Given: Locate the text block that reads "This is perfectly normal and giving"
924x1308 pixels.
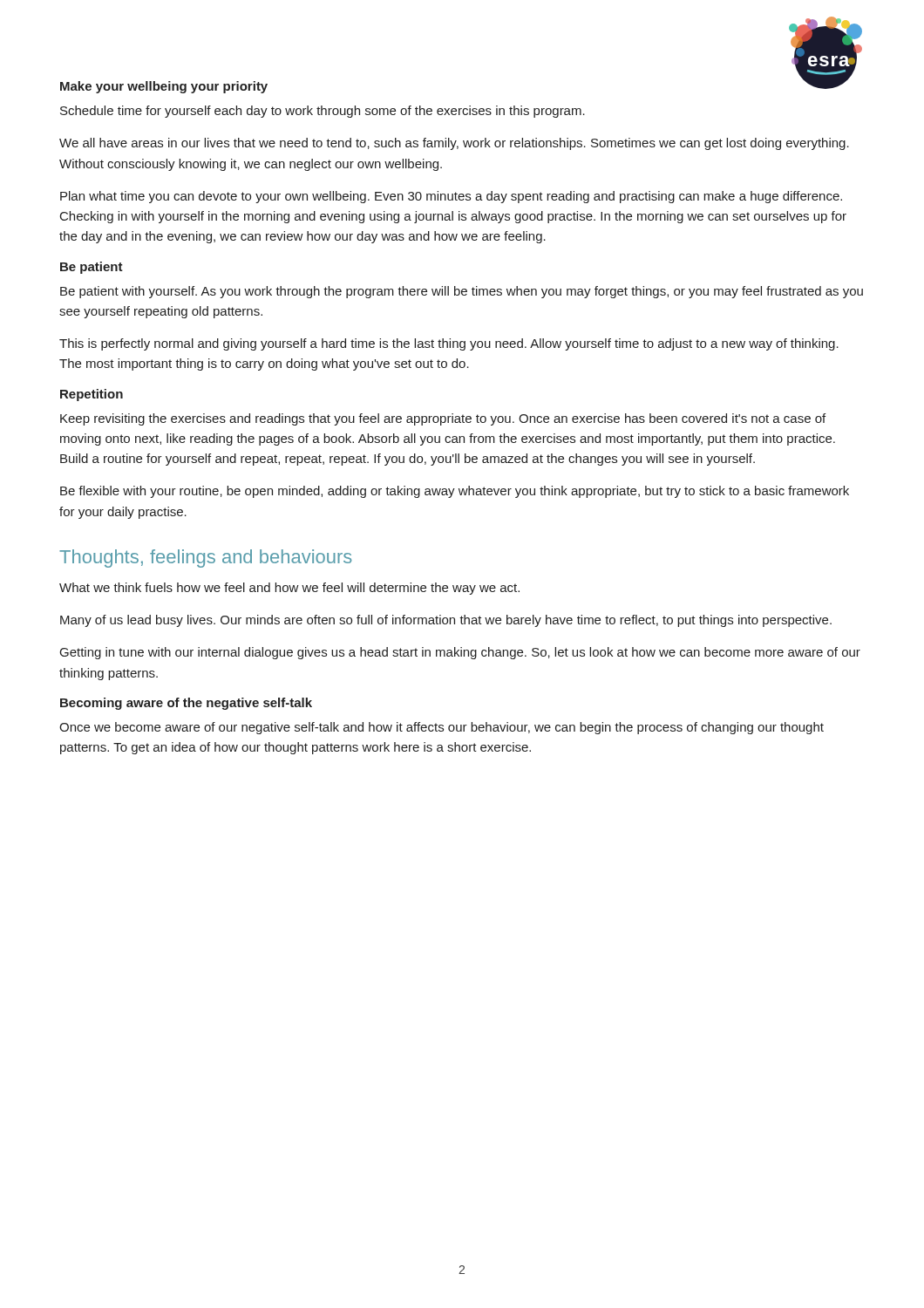Looking at the screenshot, I should (x=462, y=353).
